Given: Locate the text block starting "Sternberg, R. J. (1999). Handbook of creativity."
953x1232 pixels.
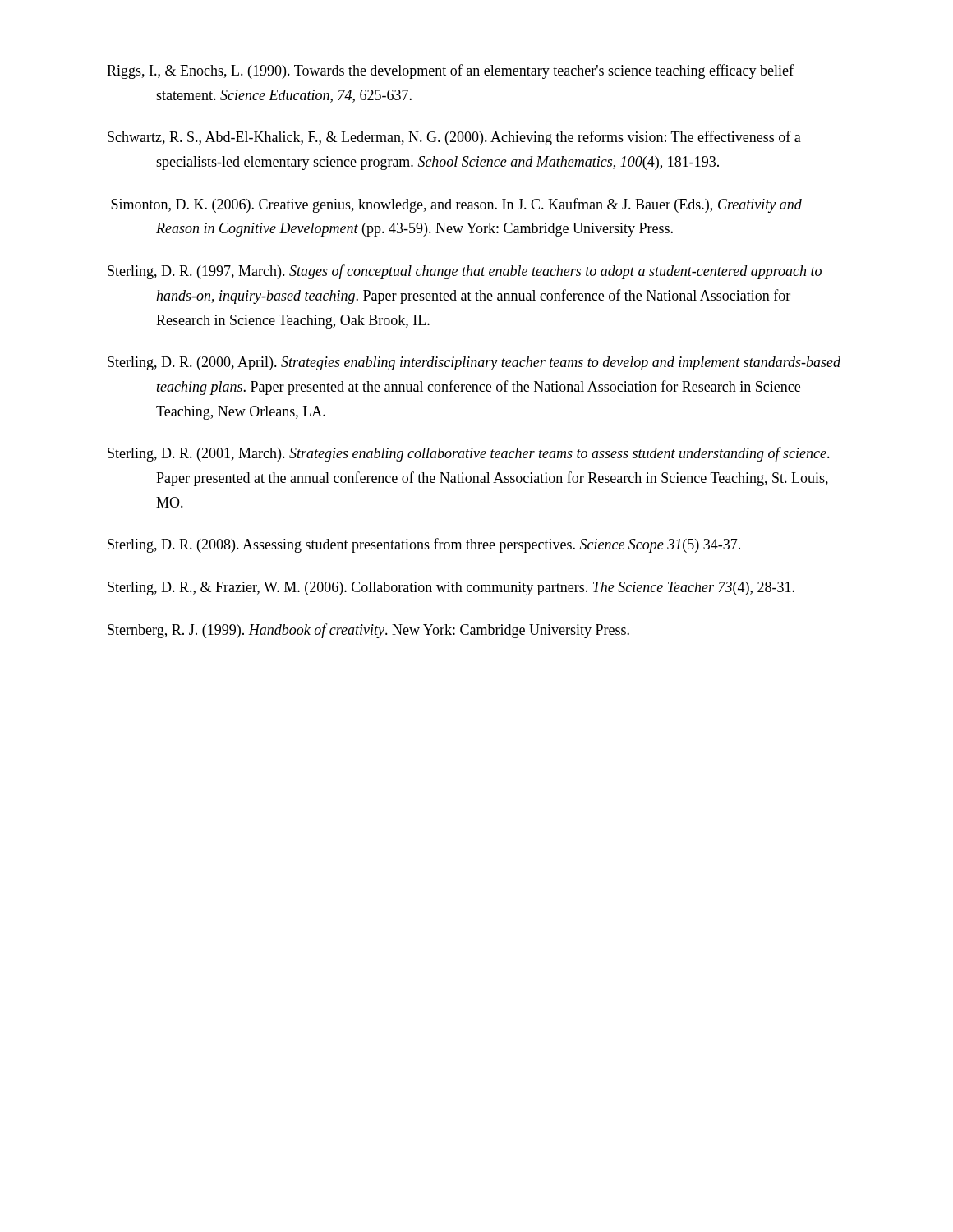Looking at the screenshot, I should [368, 630].
